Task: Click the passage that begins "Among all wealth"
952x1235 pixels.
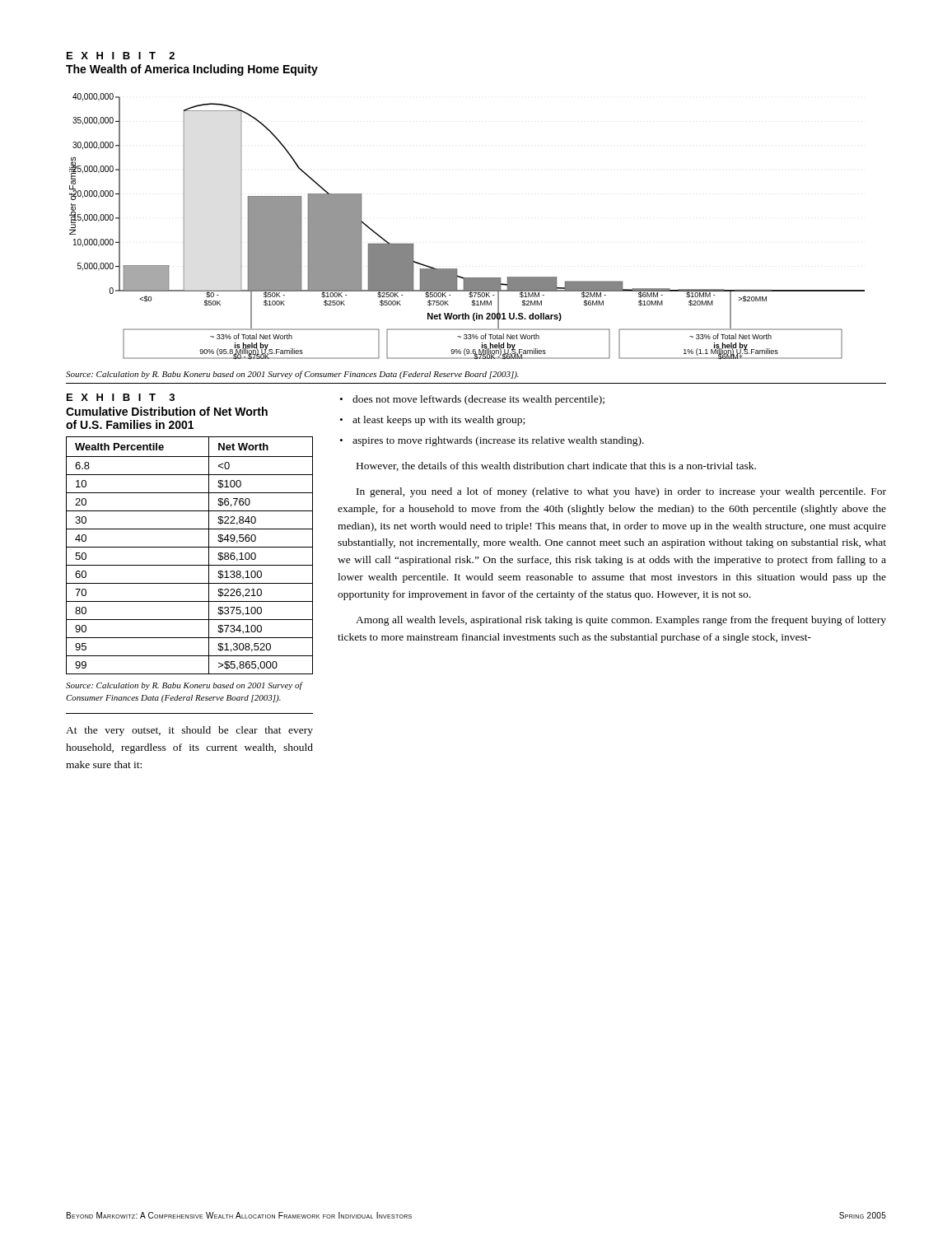Action: (x=612, y=628)
